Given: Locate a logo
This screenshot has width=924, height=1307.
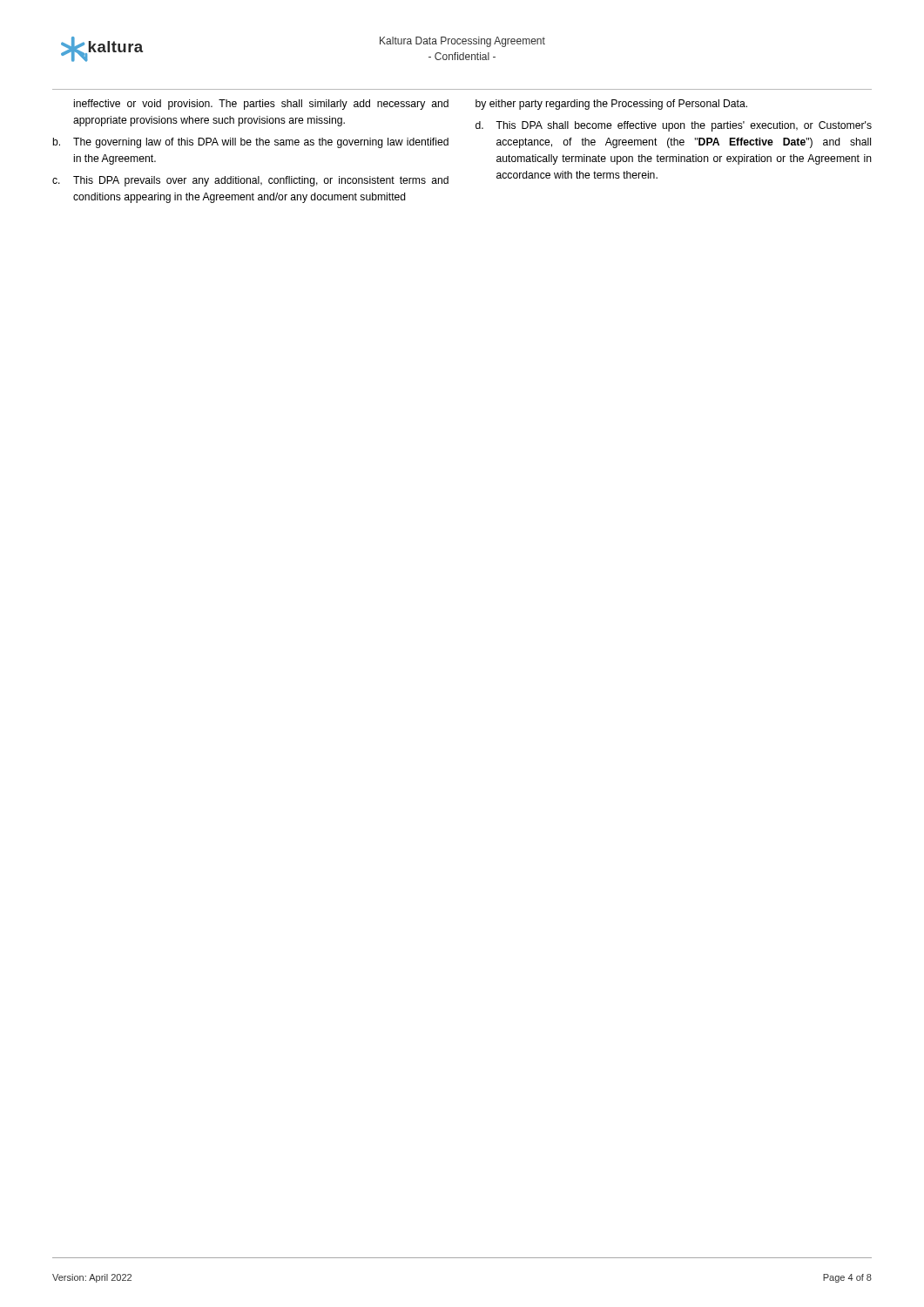Looking at the screenshot, I should click(x=105, y=49).
